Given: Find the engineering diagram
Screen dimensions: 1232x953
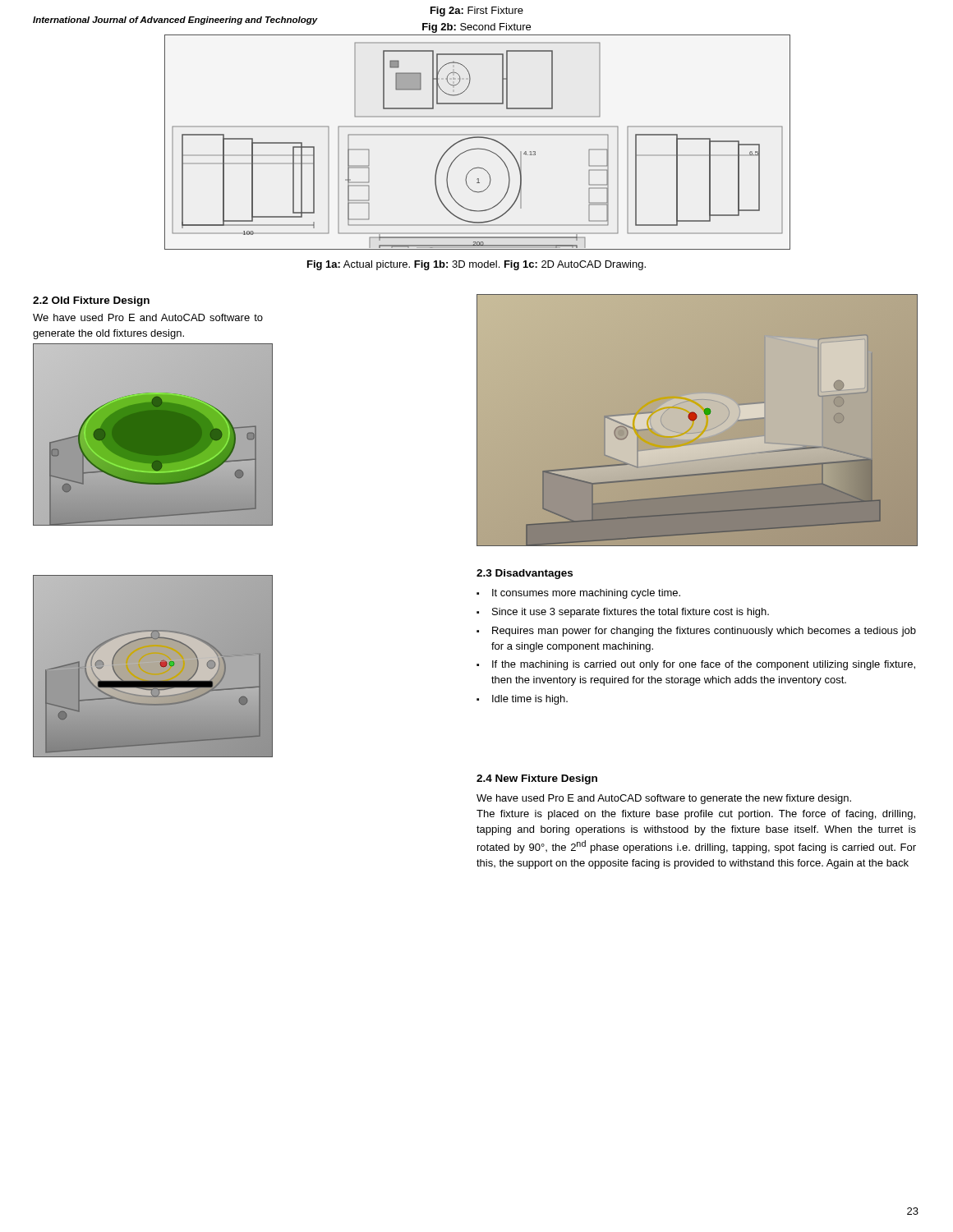Looking at the screenshot, I should [476, 142].
